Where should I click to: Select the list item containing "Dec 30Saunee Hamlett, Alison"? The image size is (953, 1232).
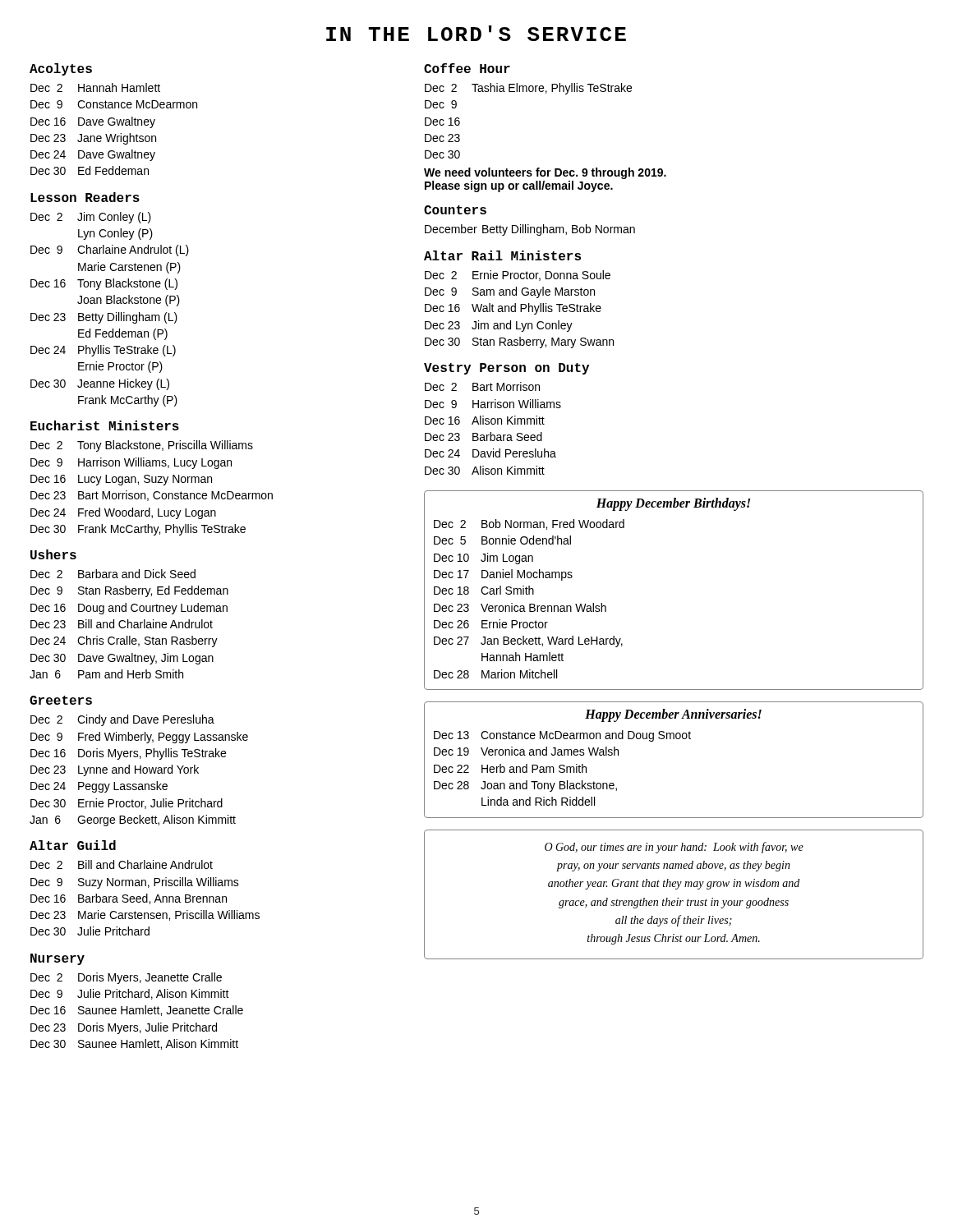pyautogui.click(x=217, y=1044)
